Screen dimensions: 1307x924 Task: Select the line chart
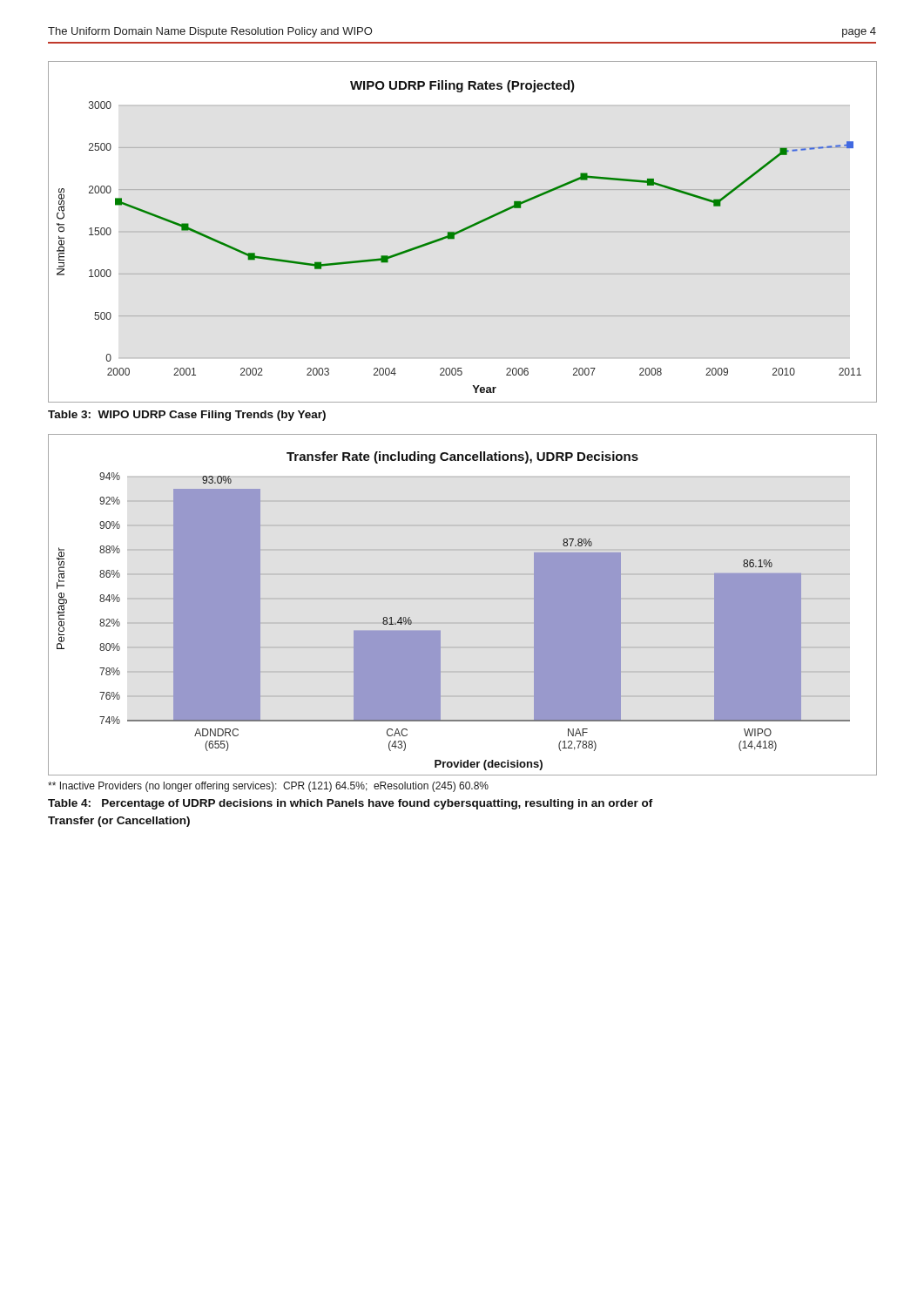click(x=462, y=232)
